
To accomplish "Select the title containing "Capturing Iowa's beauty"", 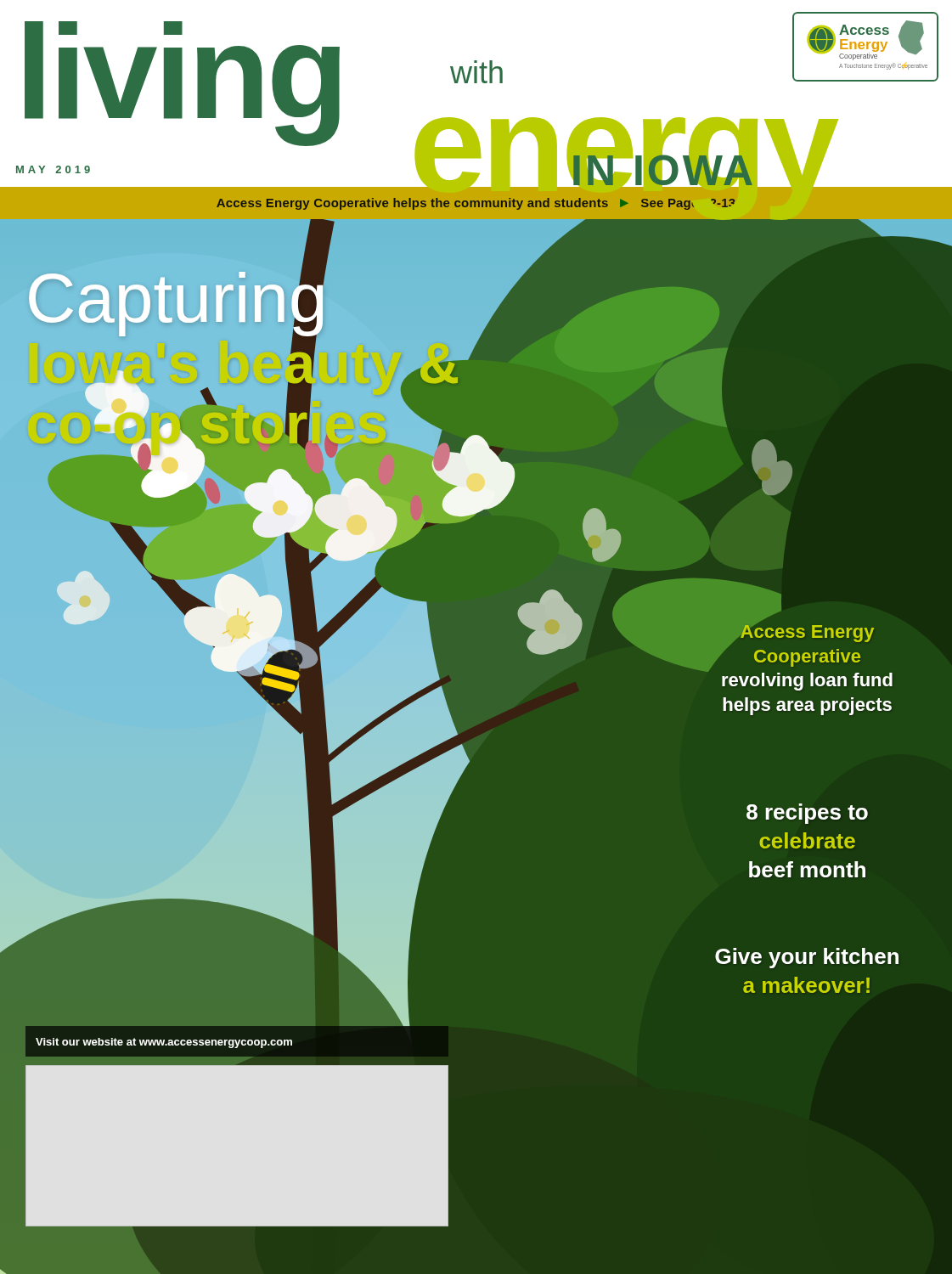I will pos(243,359).
